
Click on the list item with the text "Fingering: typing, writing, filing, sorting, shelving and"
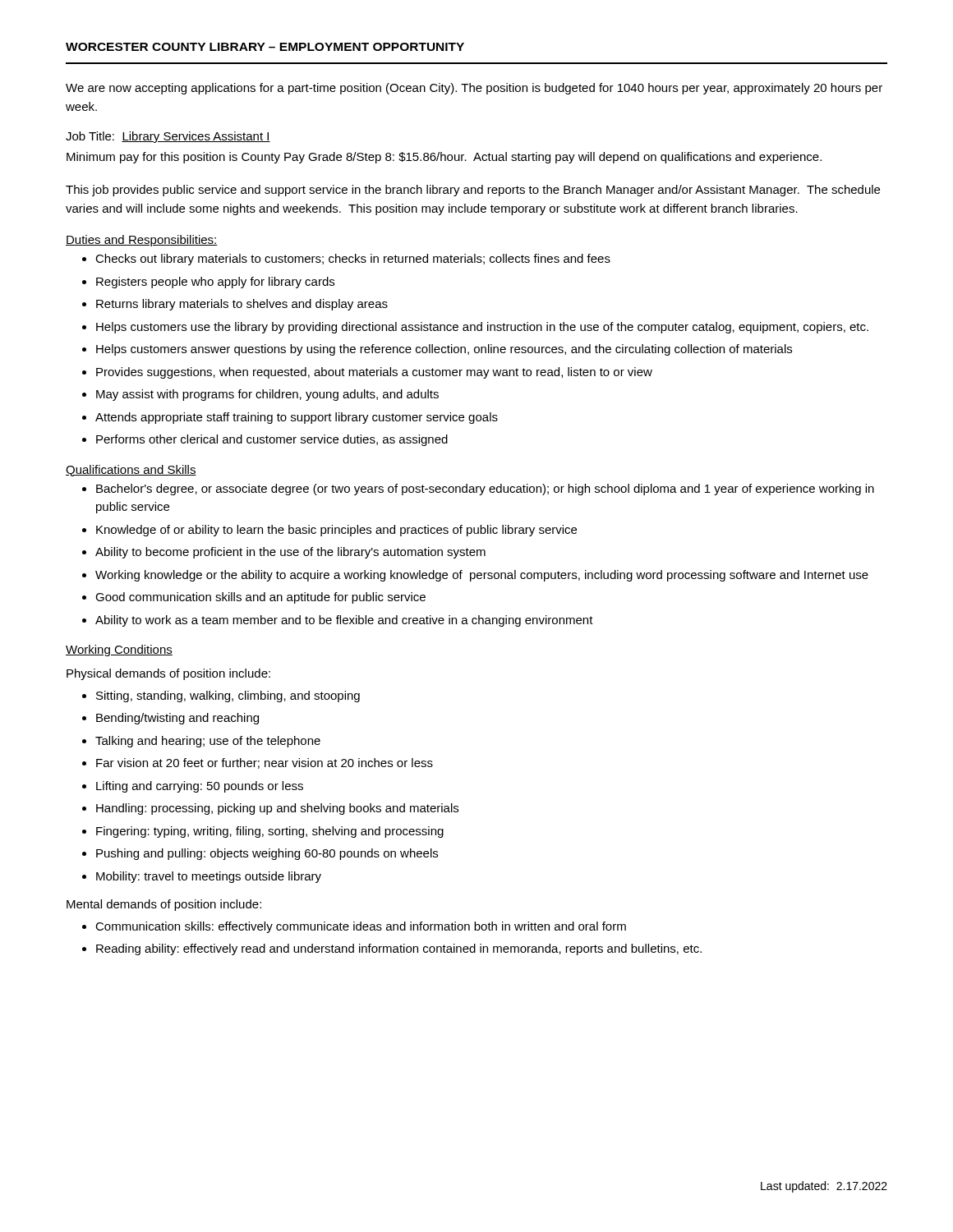270,830
